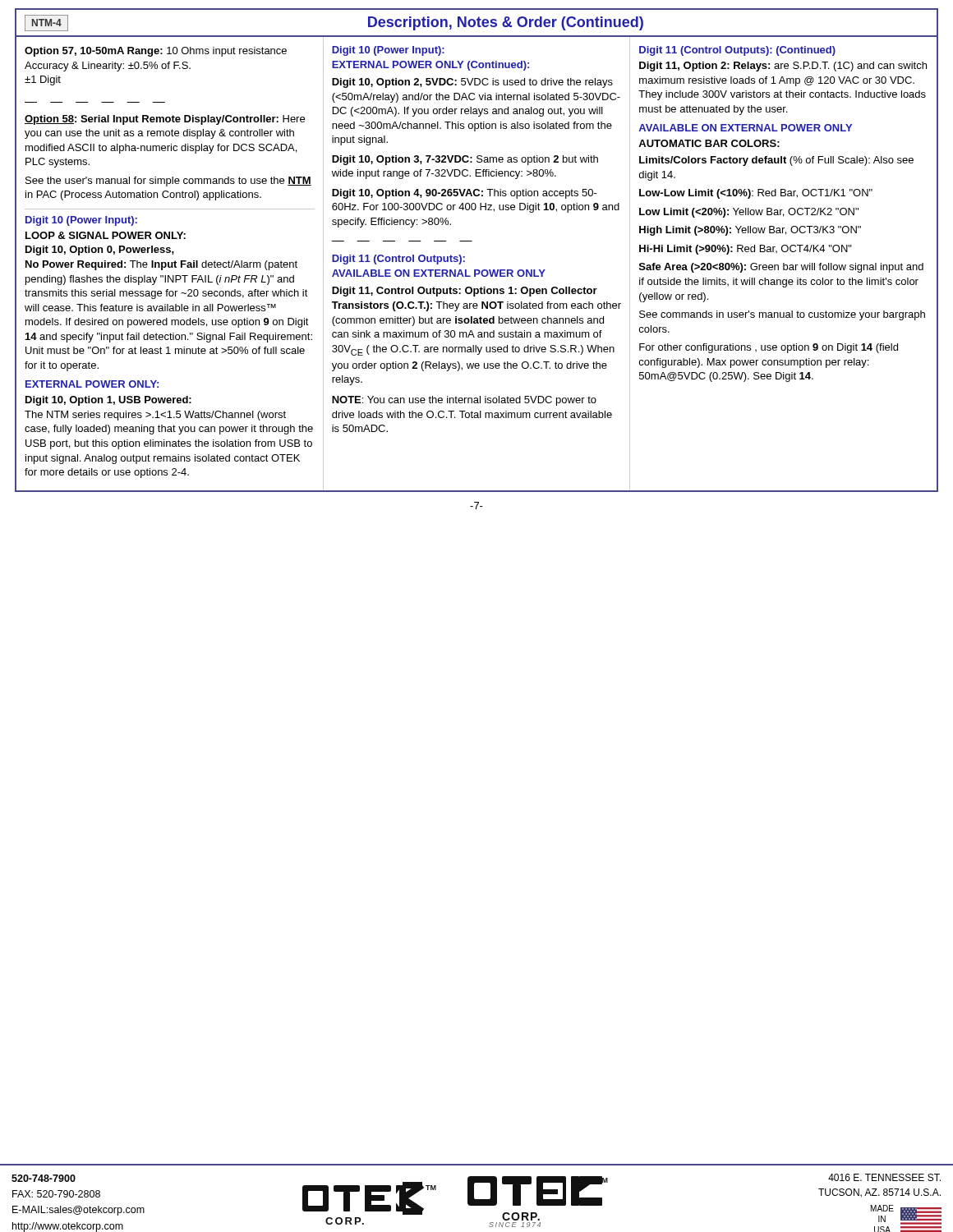The image size is (953, 1232).
Task: Find the text block that reads "See commands in user's"
Action: click(x=784, y=322)
